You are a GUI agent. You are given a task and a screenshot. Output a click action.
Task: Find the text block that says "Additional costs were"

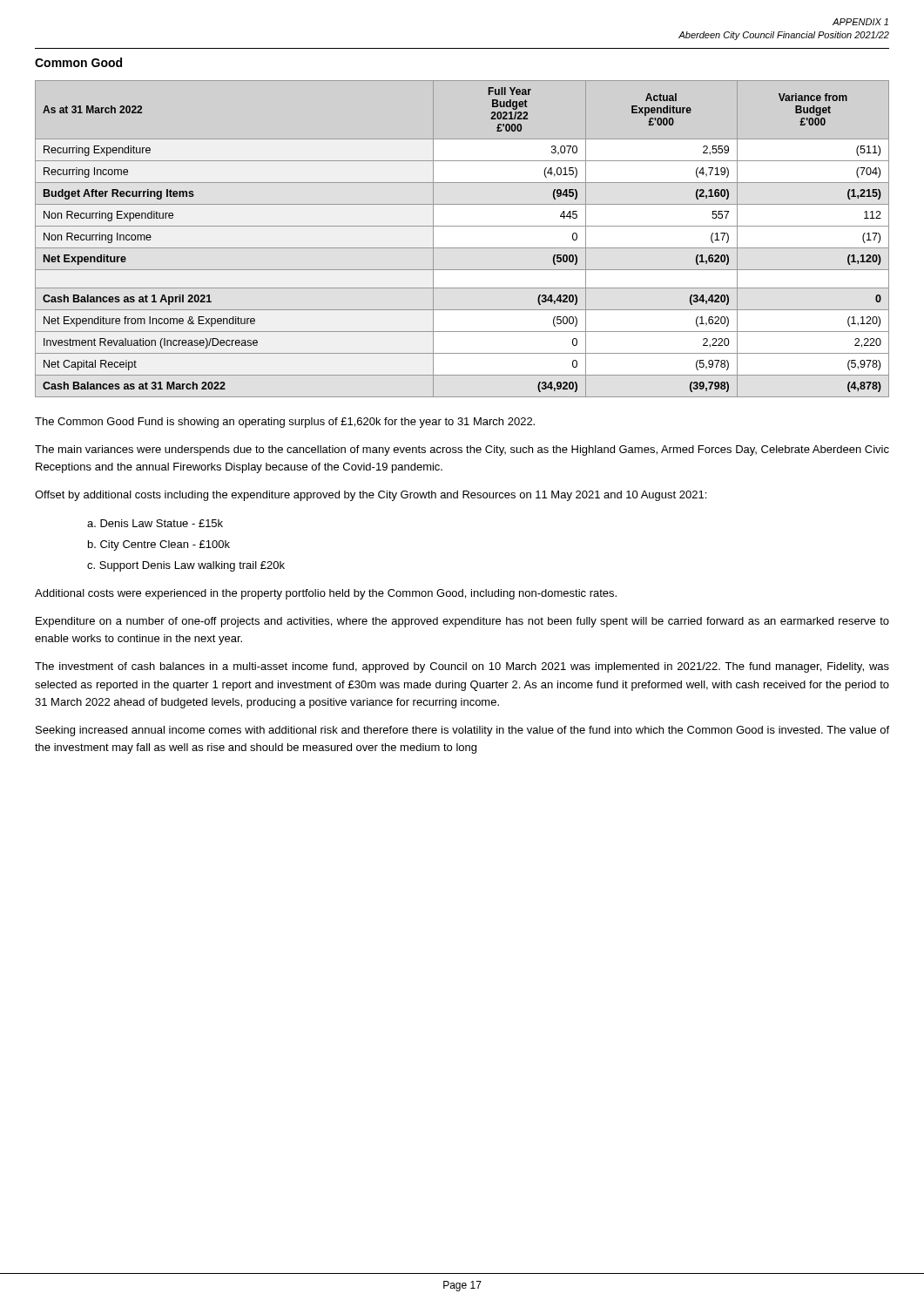pyautogui.click(x=326, y=593)
